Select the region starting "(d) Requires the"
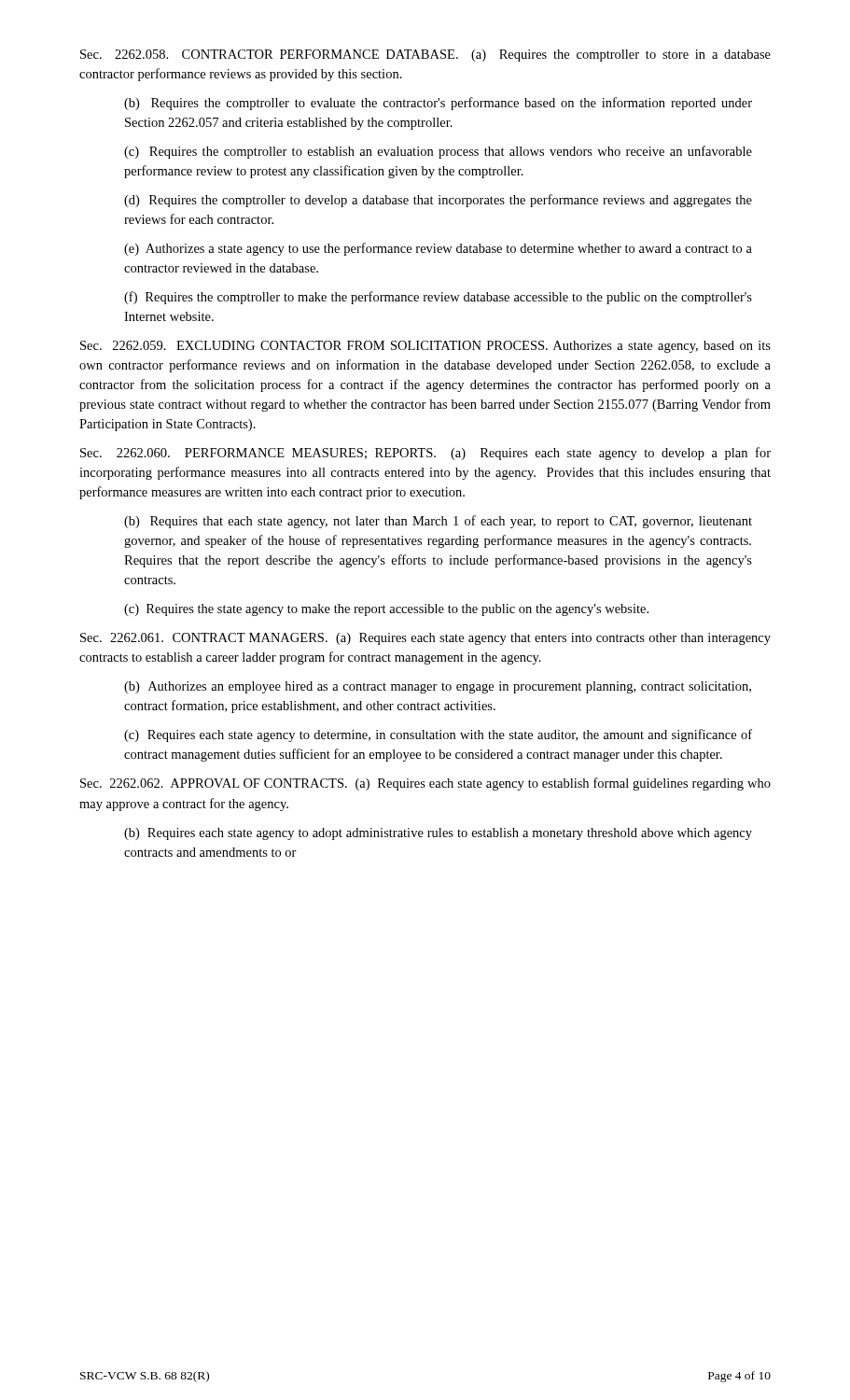The width and height of the screenshot is (850, 1400). tap(438, 210)
